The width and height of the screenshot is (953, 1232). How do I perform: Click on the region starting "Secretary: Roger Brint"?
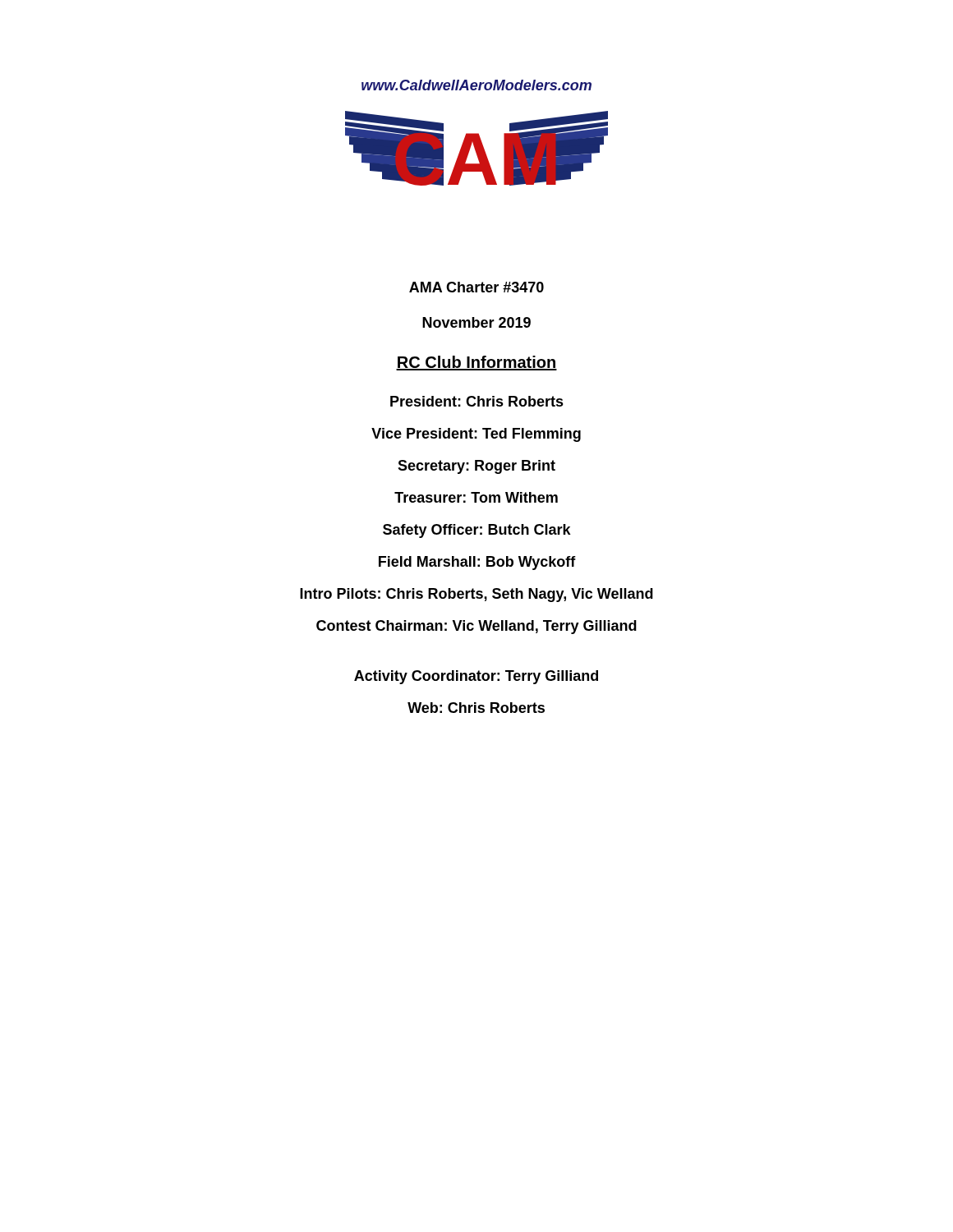point(476,466)
